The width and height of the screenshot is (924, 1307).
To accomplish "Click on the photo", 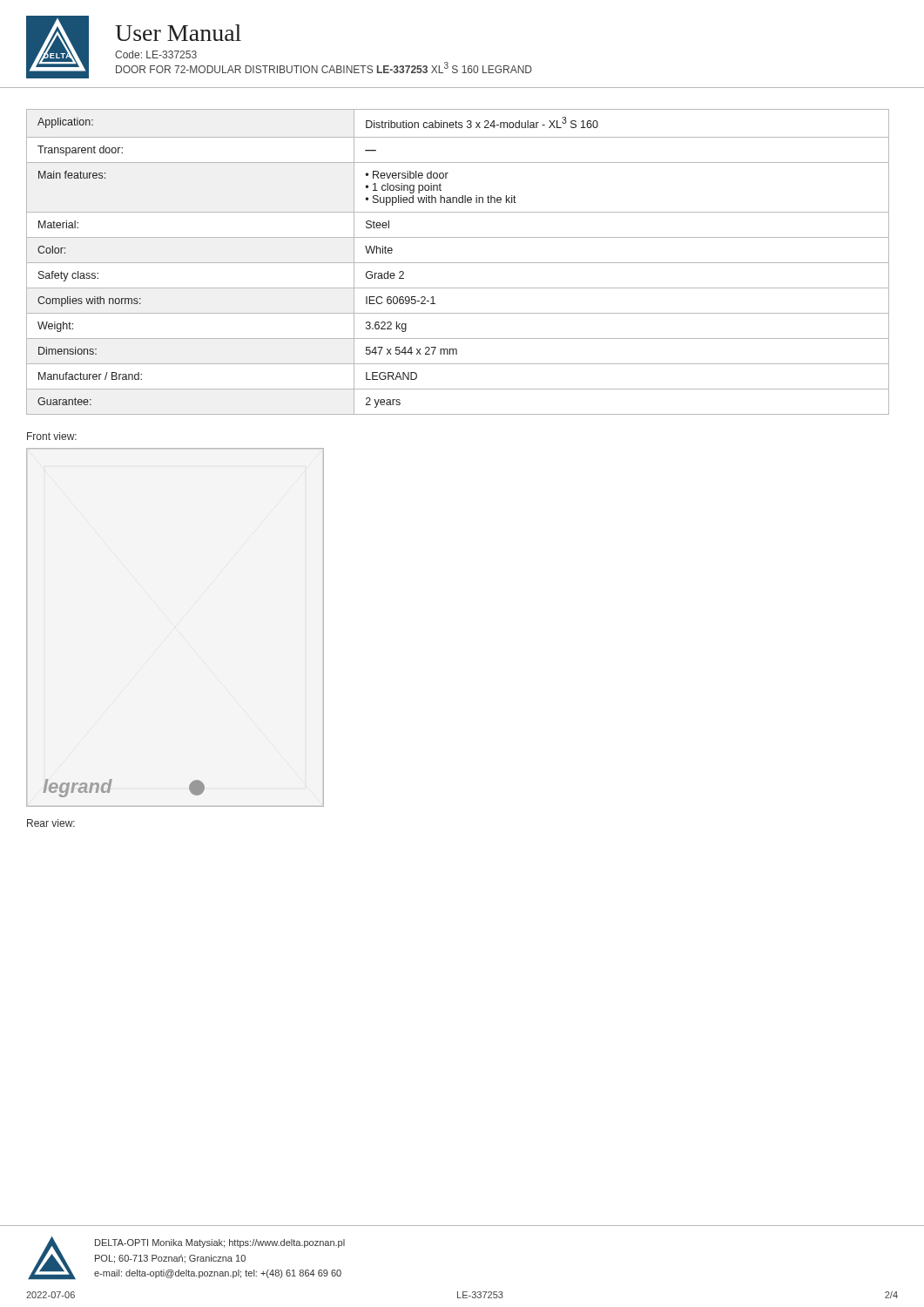I will pyautogui.click(x=175, y=627).
